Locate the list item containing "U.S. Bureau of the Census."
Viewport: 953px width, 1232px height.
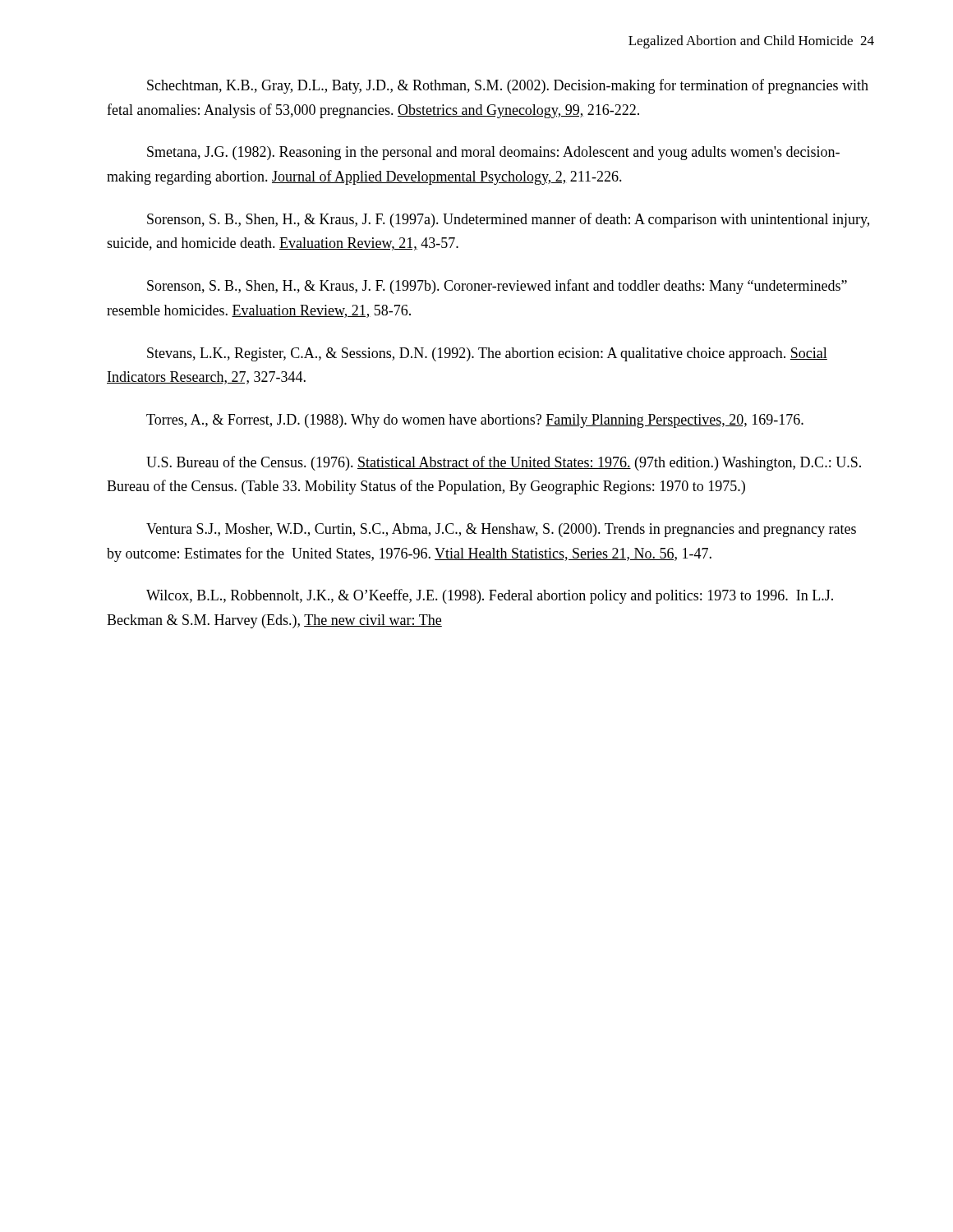tap(490, 475)
